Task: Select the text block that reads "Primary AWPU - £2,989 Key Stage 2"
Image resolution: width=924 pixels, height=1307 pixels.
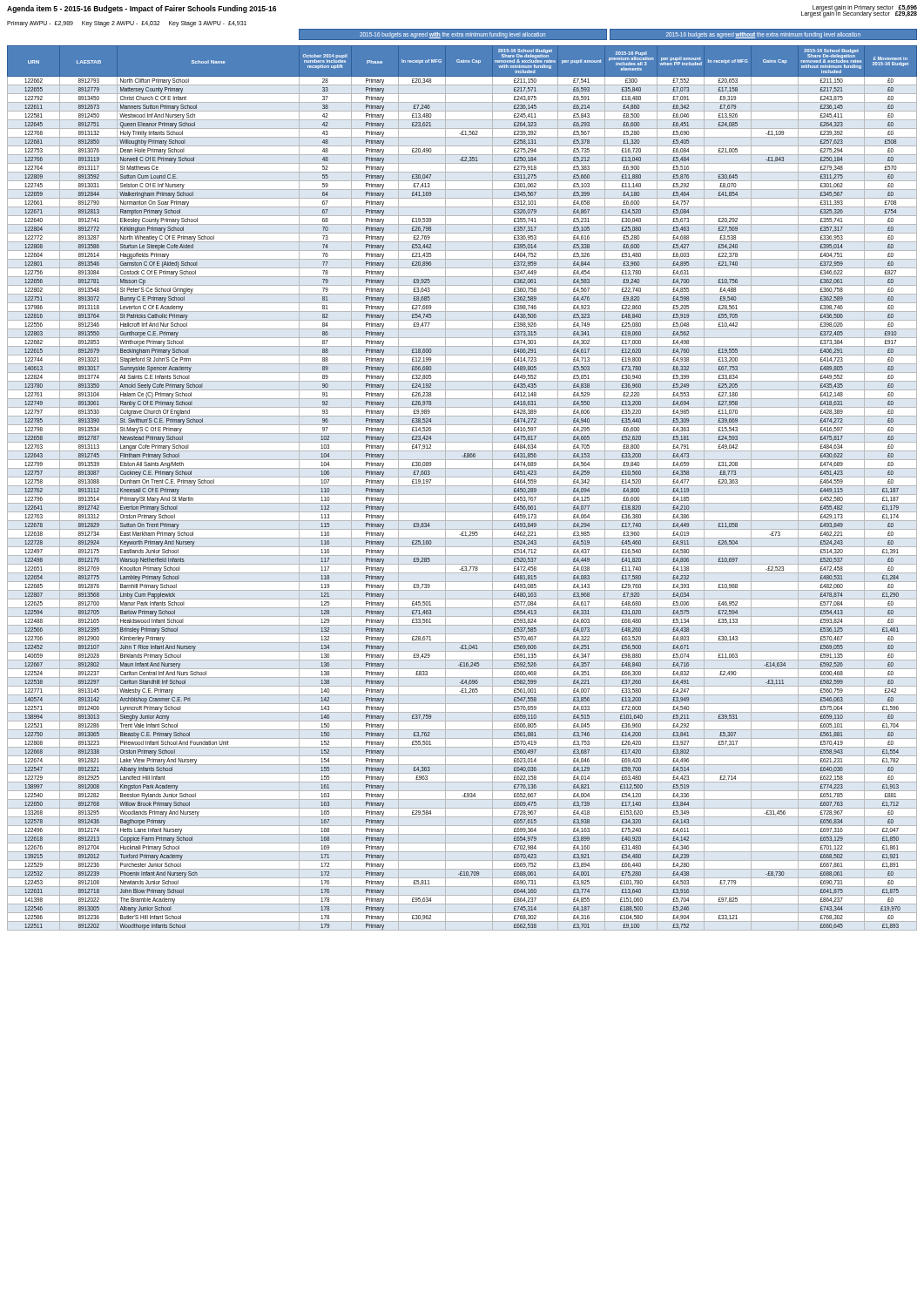Action: pos(127,23)
